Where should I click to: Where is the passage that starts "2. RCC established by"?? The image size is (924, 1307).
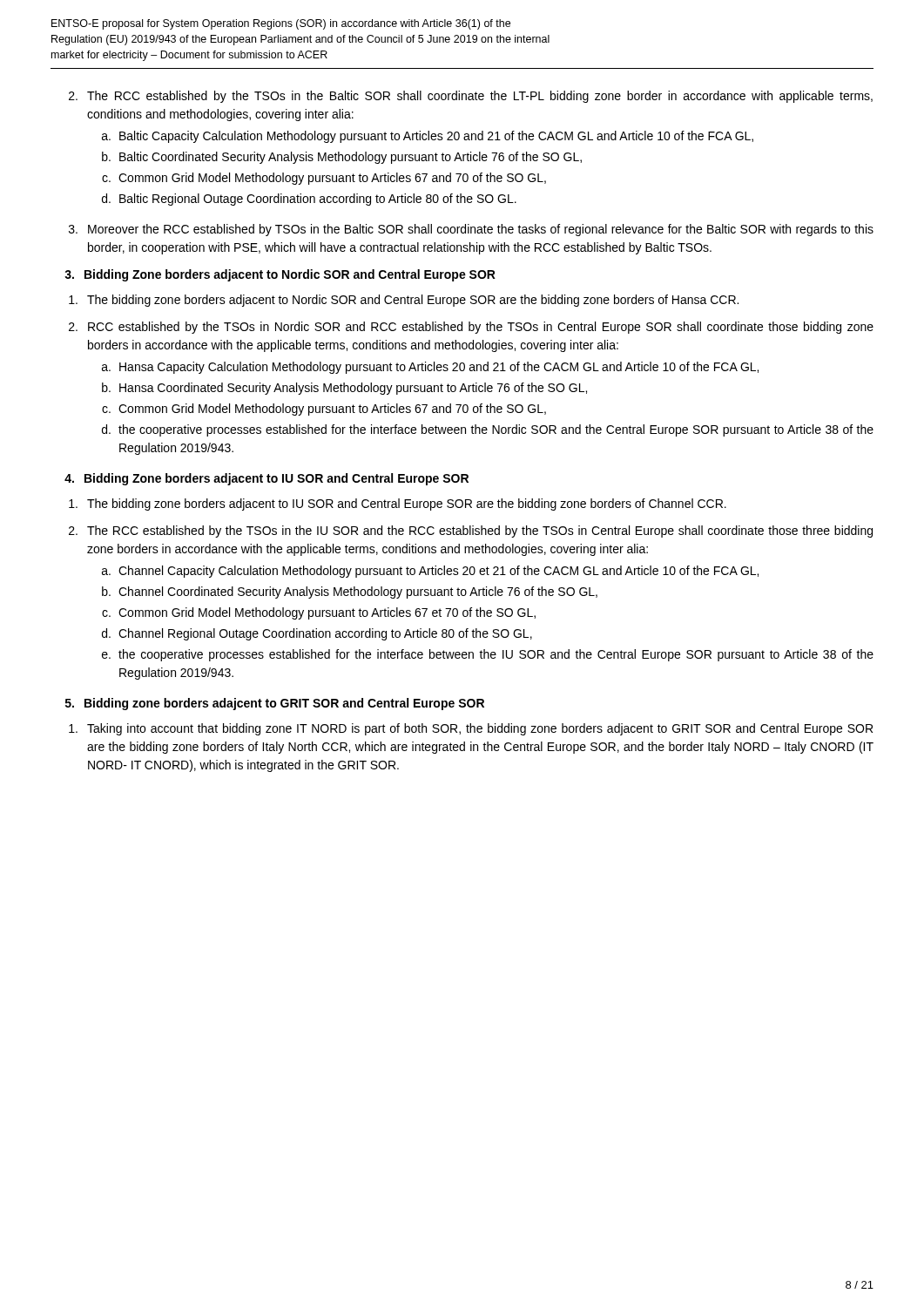[x=462, y=389]
